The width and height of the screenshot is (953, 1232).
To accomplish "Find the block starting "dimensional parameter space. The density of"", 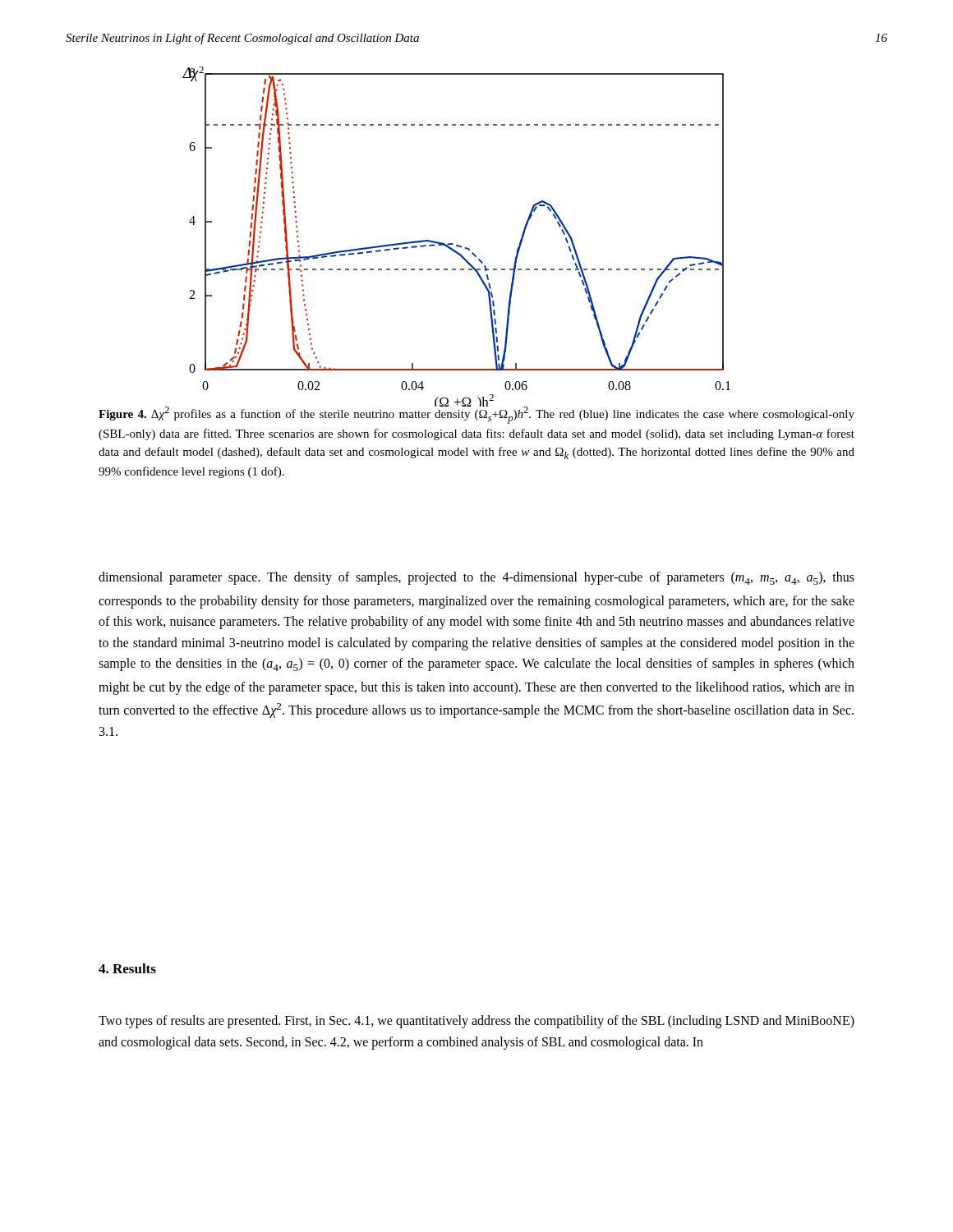I will (476, 655).
